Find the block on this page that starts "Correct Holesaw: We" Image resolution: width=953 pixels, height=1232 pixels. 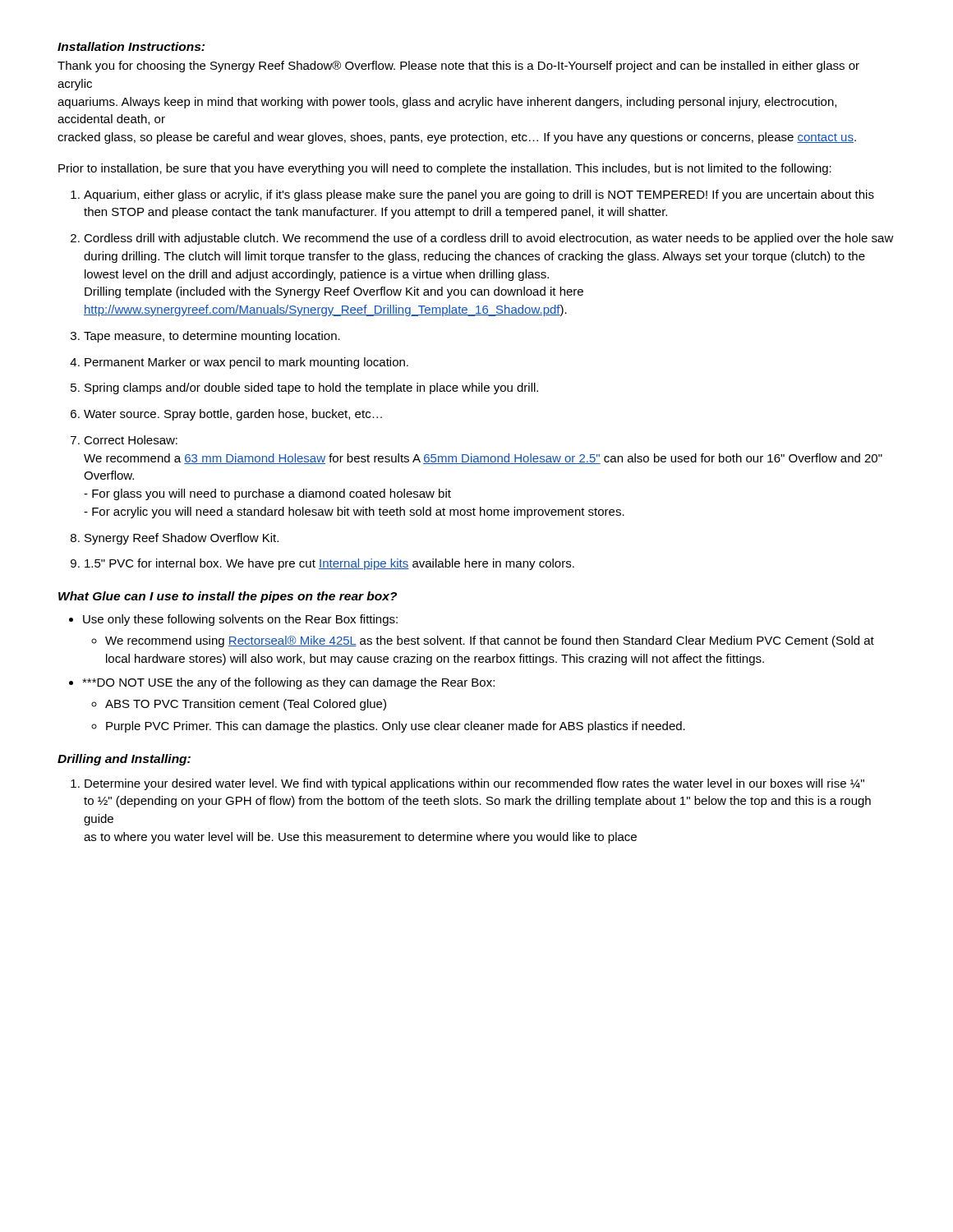pyautogui.click(x=483, y=475)
